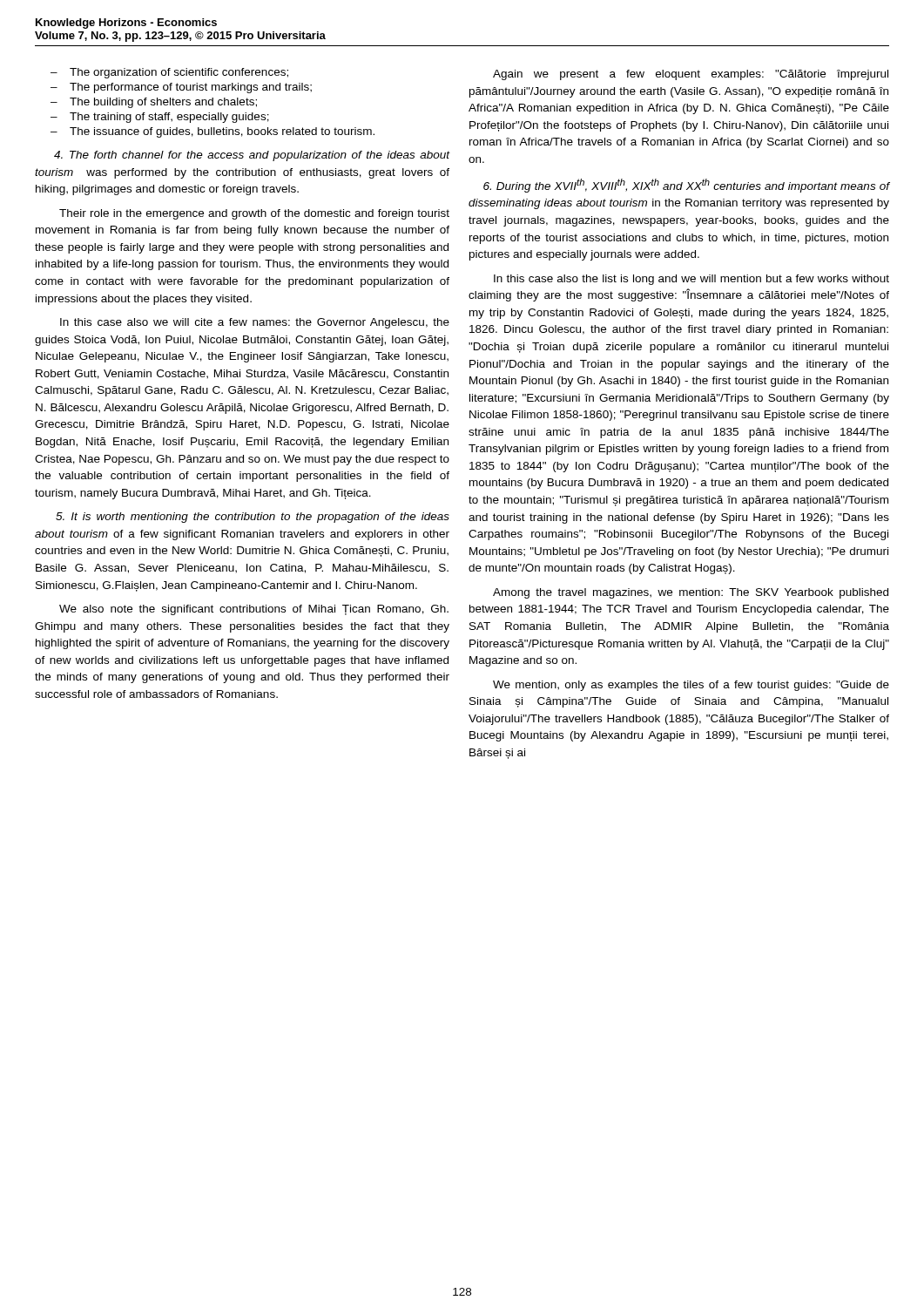Find the region starting "We mention, only as"
The height and width of the screenshot is (1307, 924).
tap(679, 718)
